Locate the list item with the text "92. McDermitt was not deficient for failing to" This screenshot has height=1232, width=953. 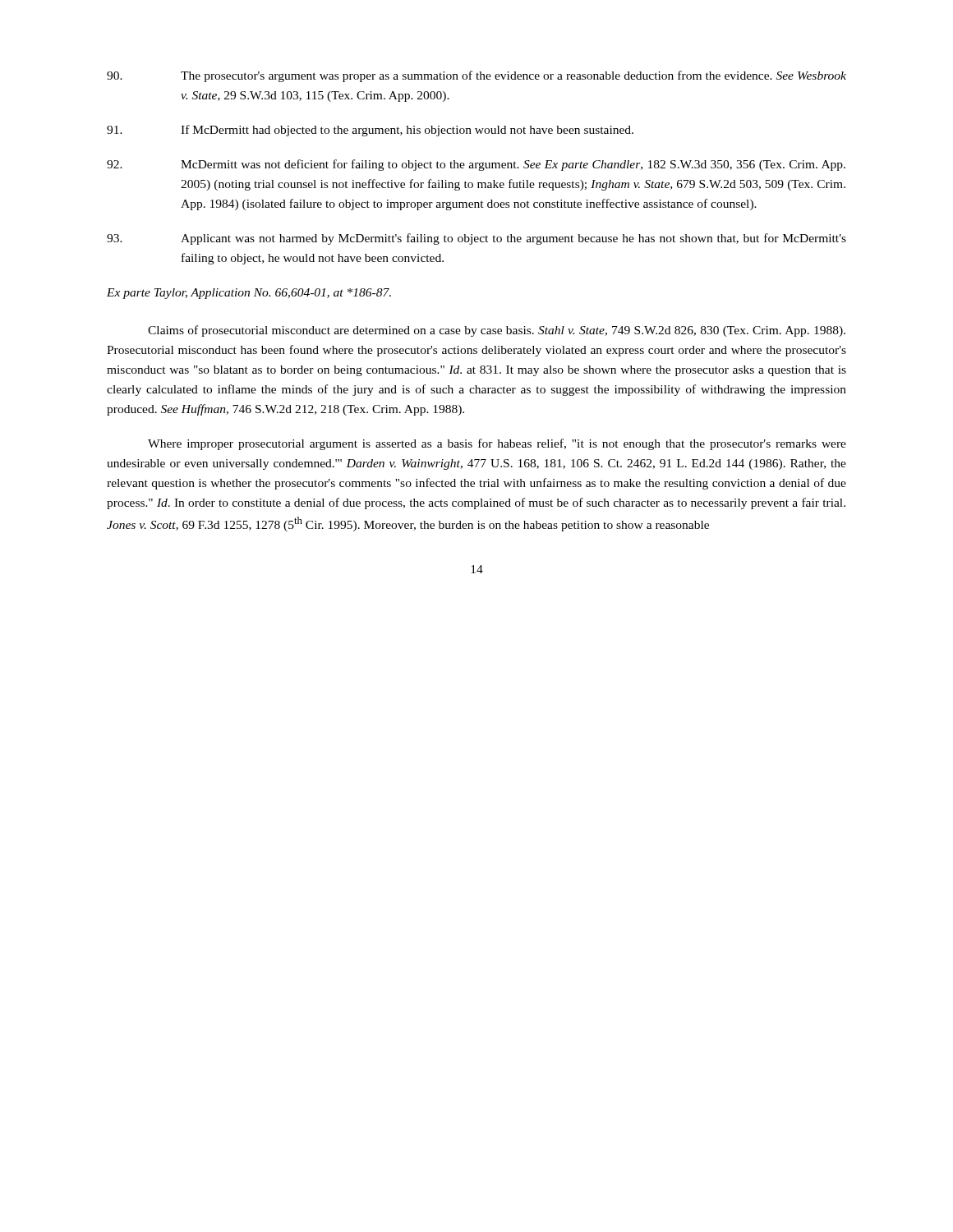coord(476,184)
